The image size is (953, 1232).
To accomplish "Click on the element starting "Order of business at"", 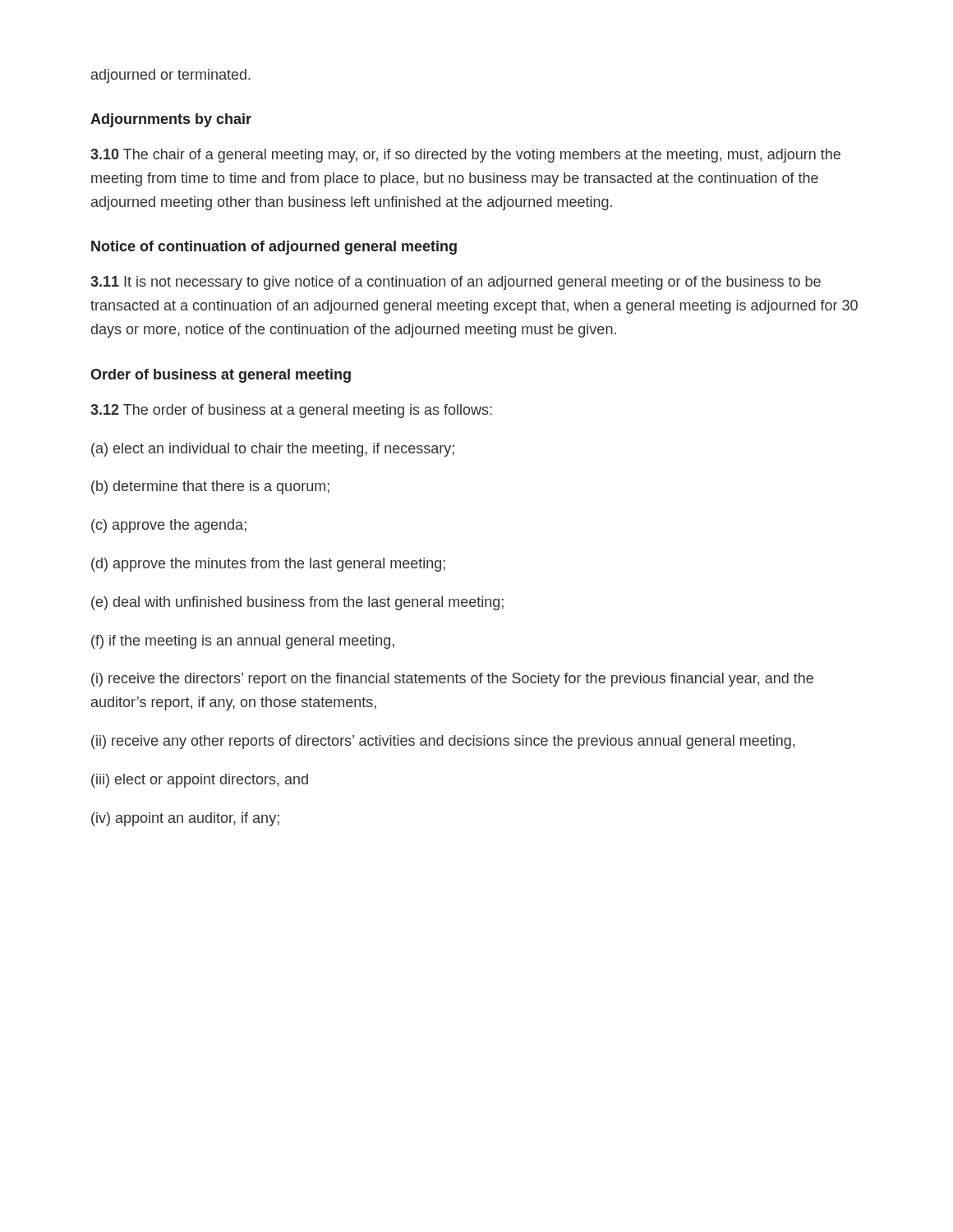I will click(221, 376).
